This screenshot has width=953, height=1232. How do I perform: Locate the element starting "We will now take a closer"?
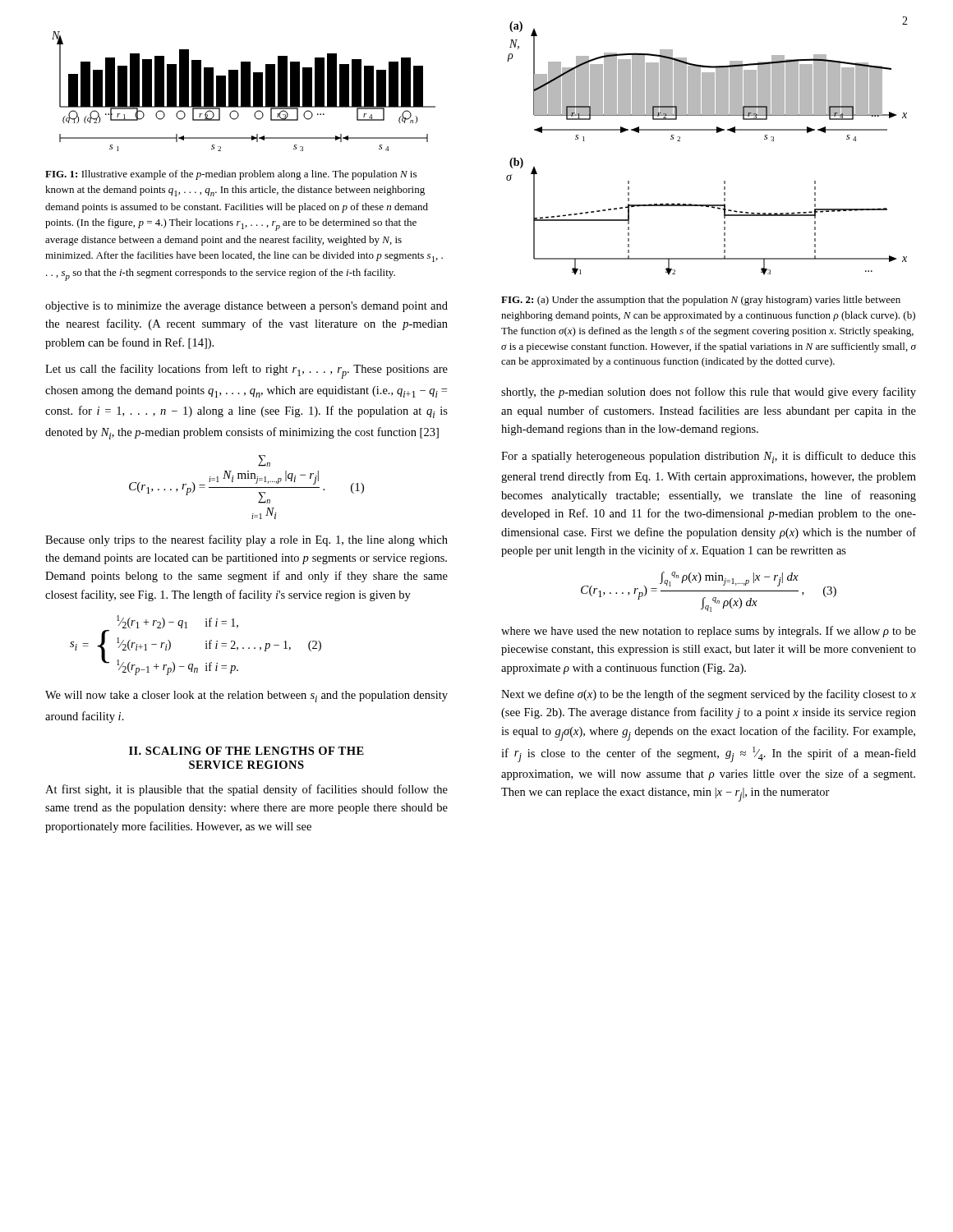coord(246,706)
